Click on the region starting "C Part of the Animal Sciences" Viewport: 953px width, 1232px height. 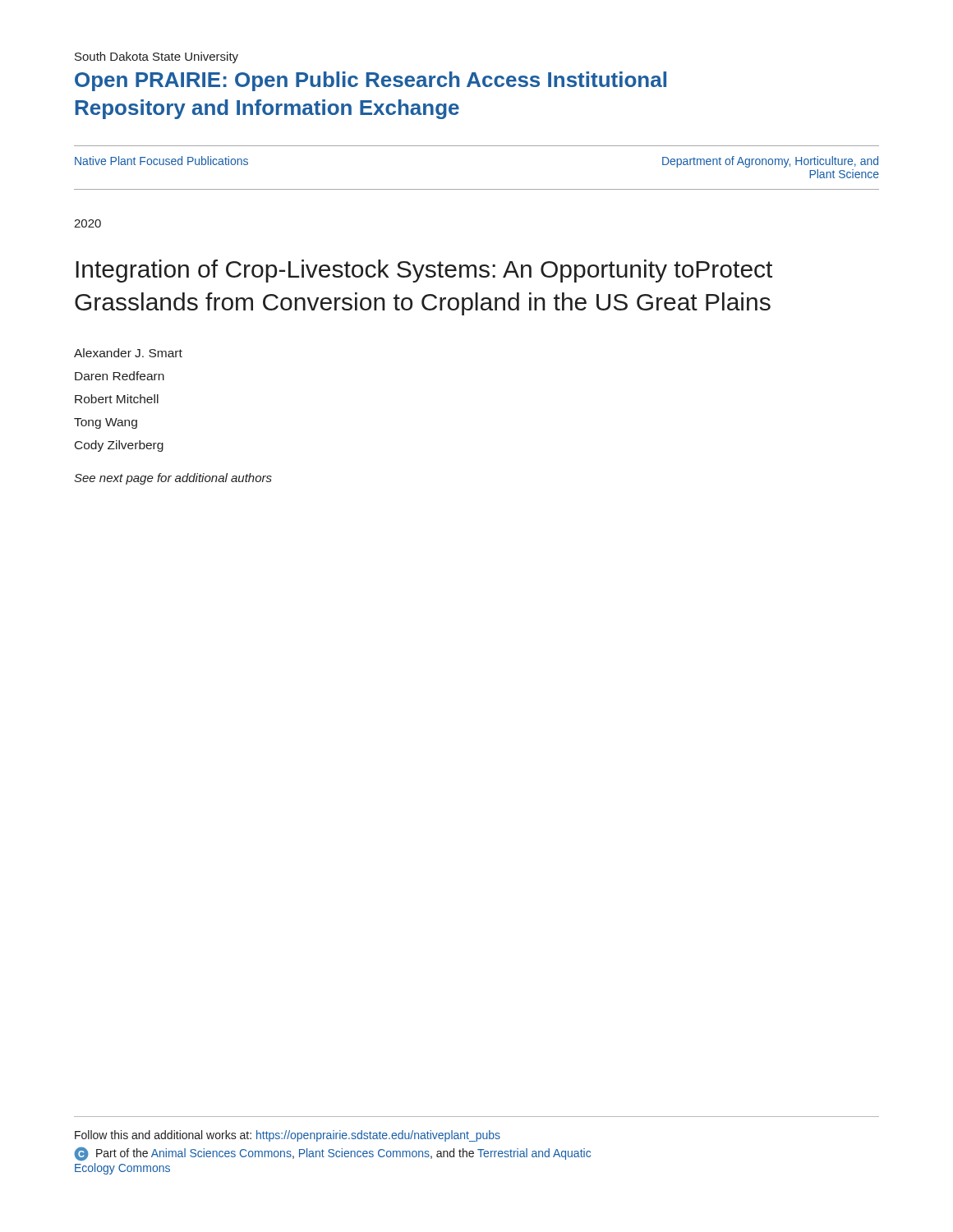click(333, 1154)
